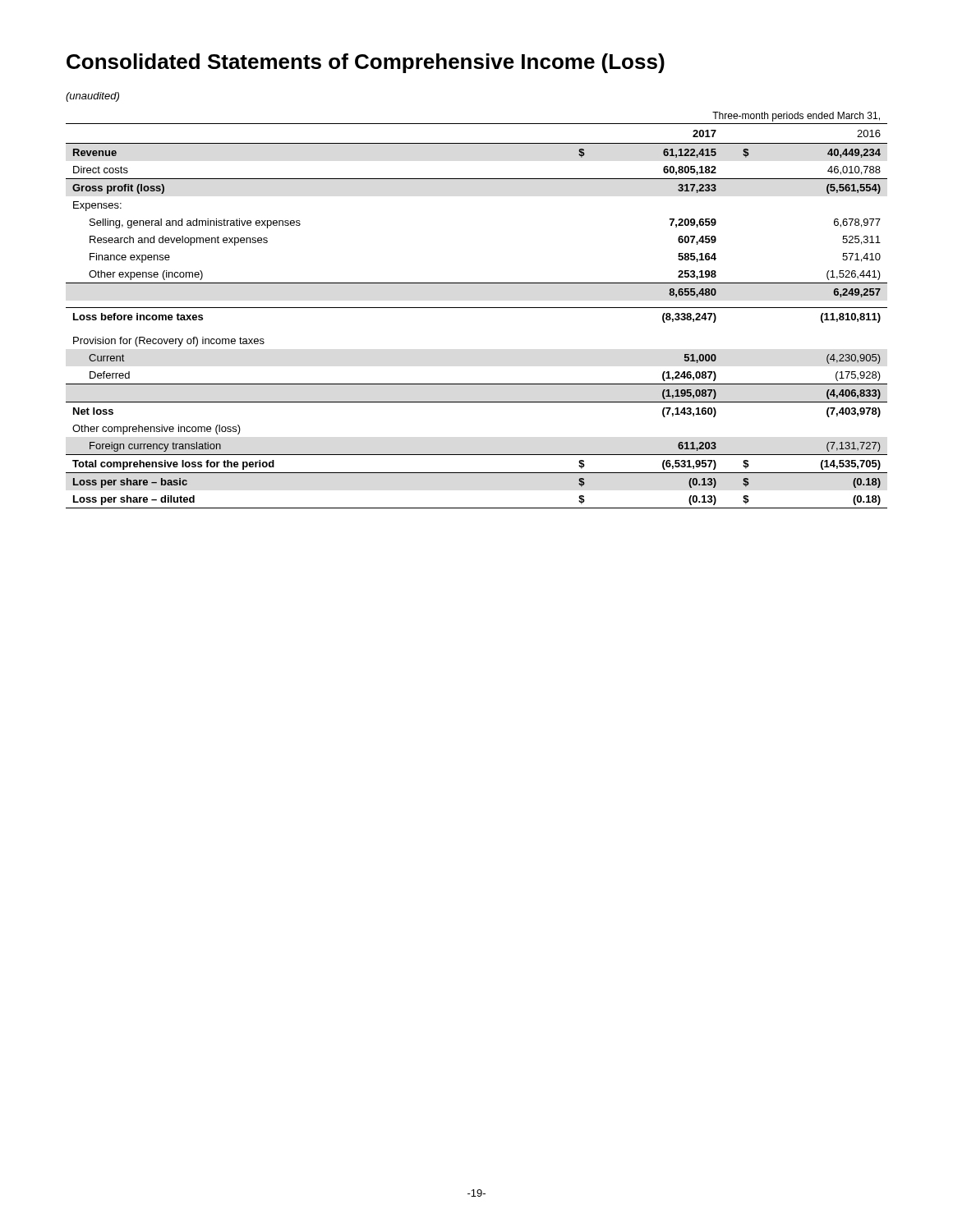Image resolution: width=953 pixels, height=1232 pixels.
Task: Locate the table with the text "Net loss"
Action: [x=476, y=307]
